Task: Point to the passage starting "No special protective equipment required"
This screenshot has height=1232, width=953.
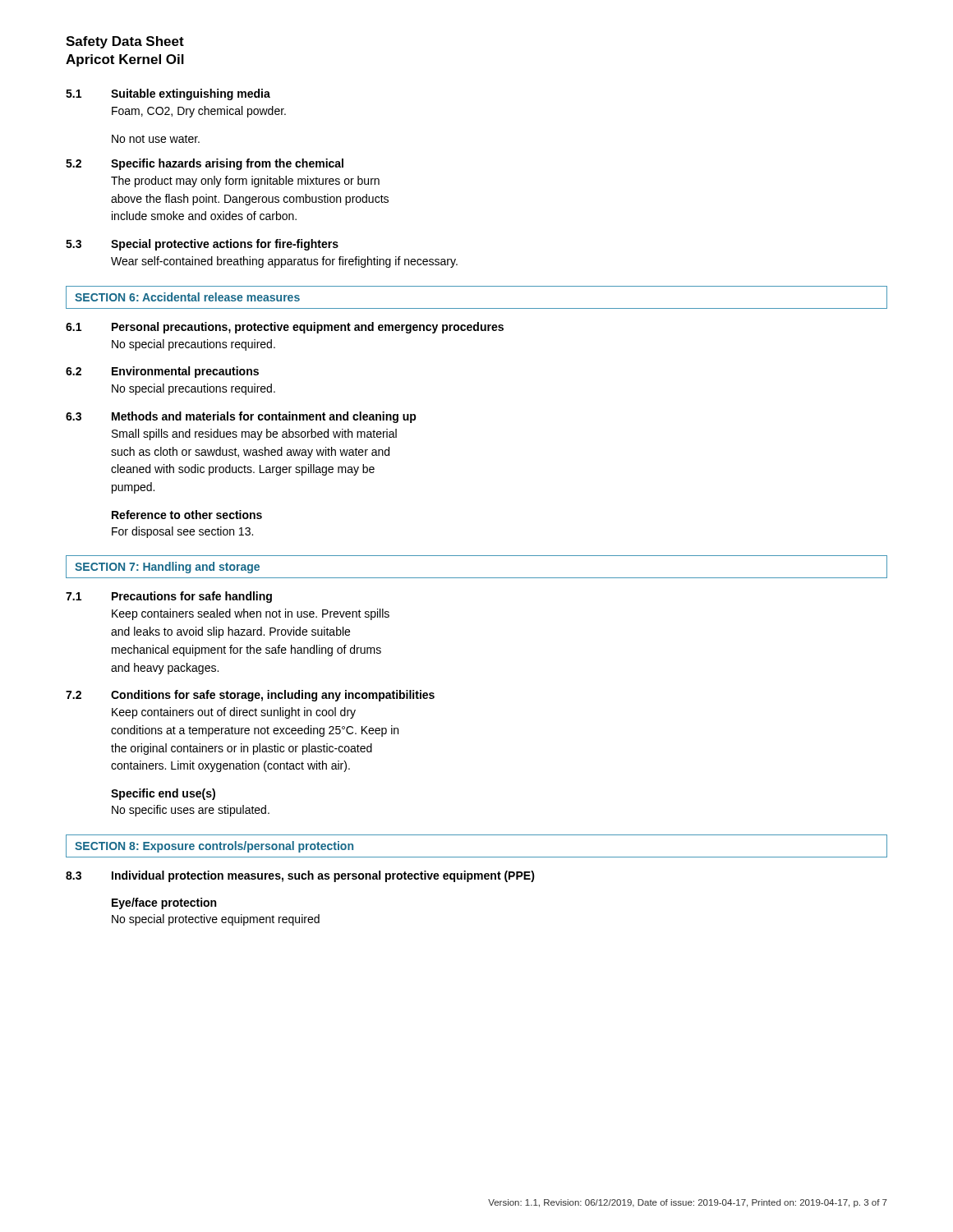Action: pos(215,919)
